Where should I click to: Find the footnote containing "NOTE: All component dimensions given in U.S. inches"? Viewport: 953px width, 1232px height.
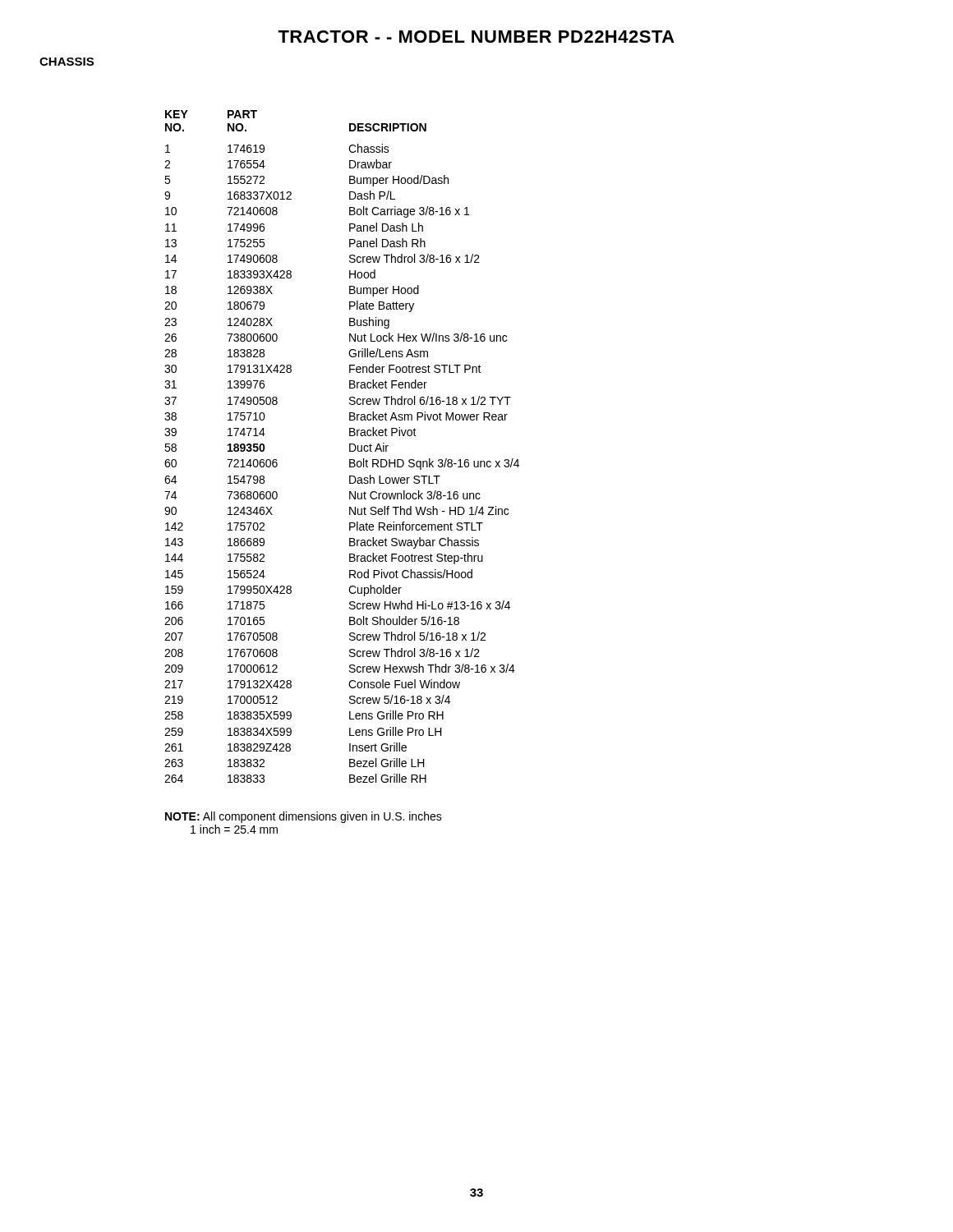303,823
